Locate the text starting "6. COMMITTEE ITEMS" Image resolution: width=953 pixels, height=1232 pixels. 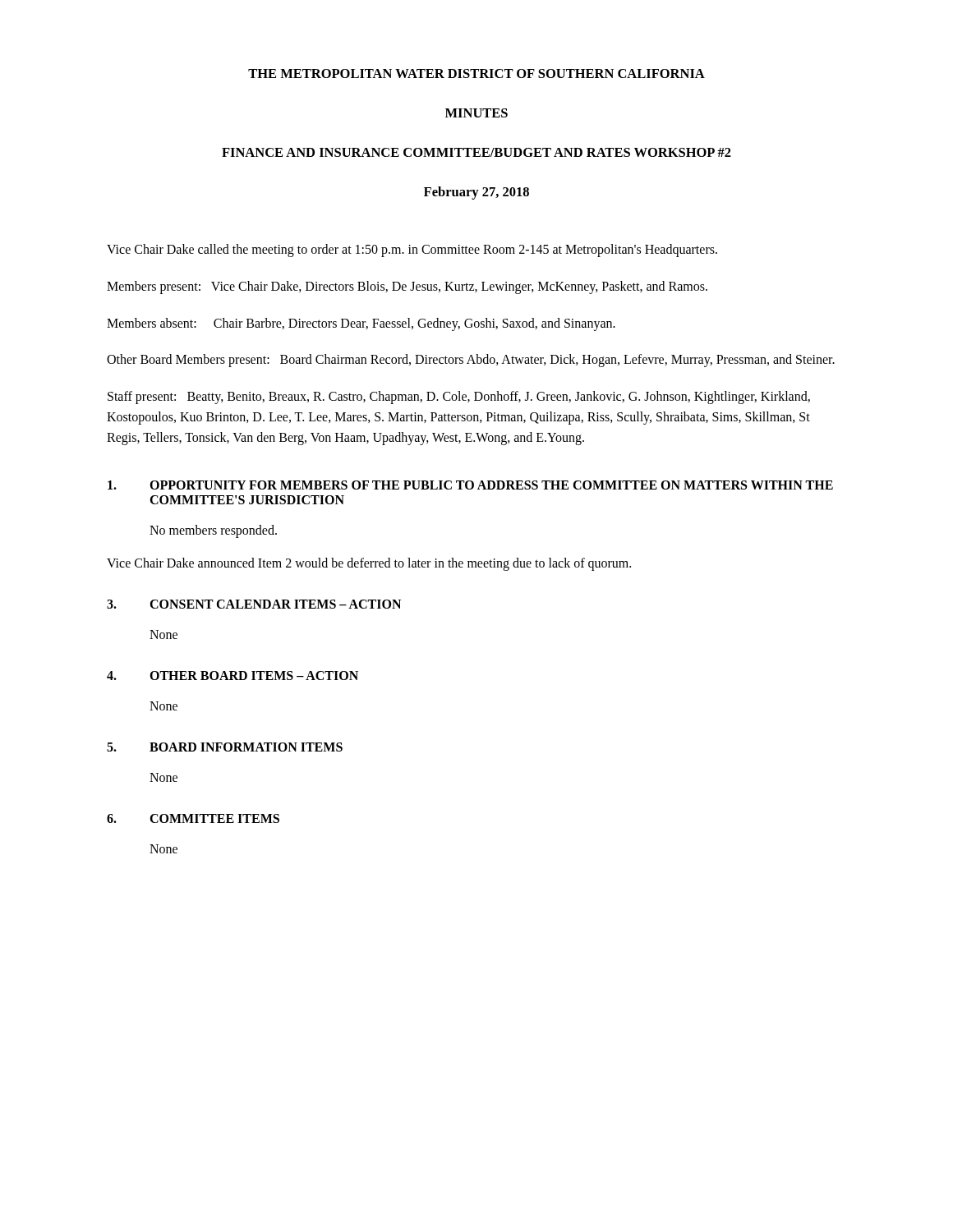193,819
